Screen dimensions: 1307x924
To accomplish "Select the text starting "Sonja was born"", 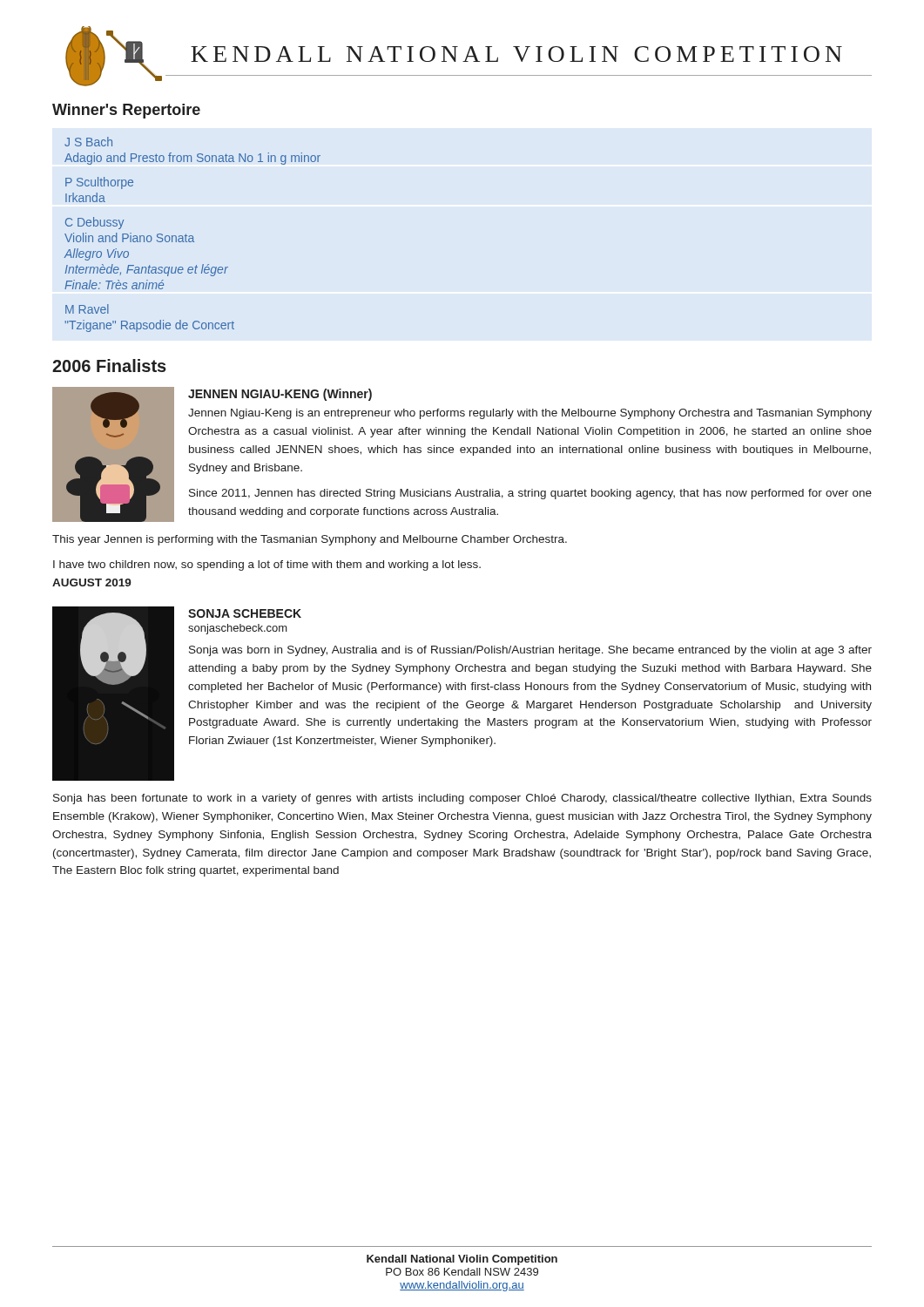I will point(530,695).
